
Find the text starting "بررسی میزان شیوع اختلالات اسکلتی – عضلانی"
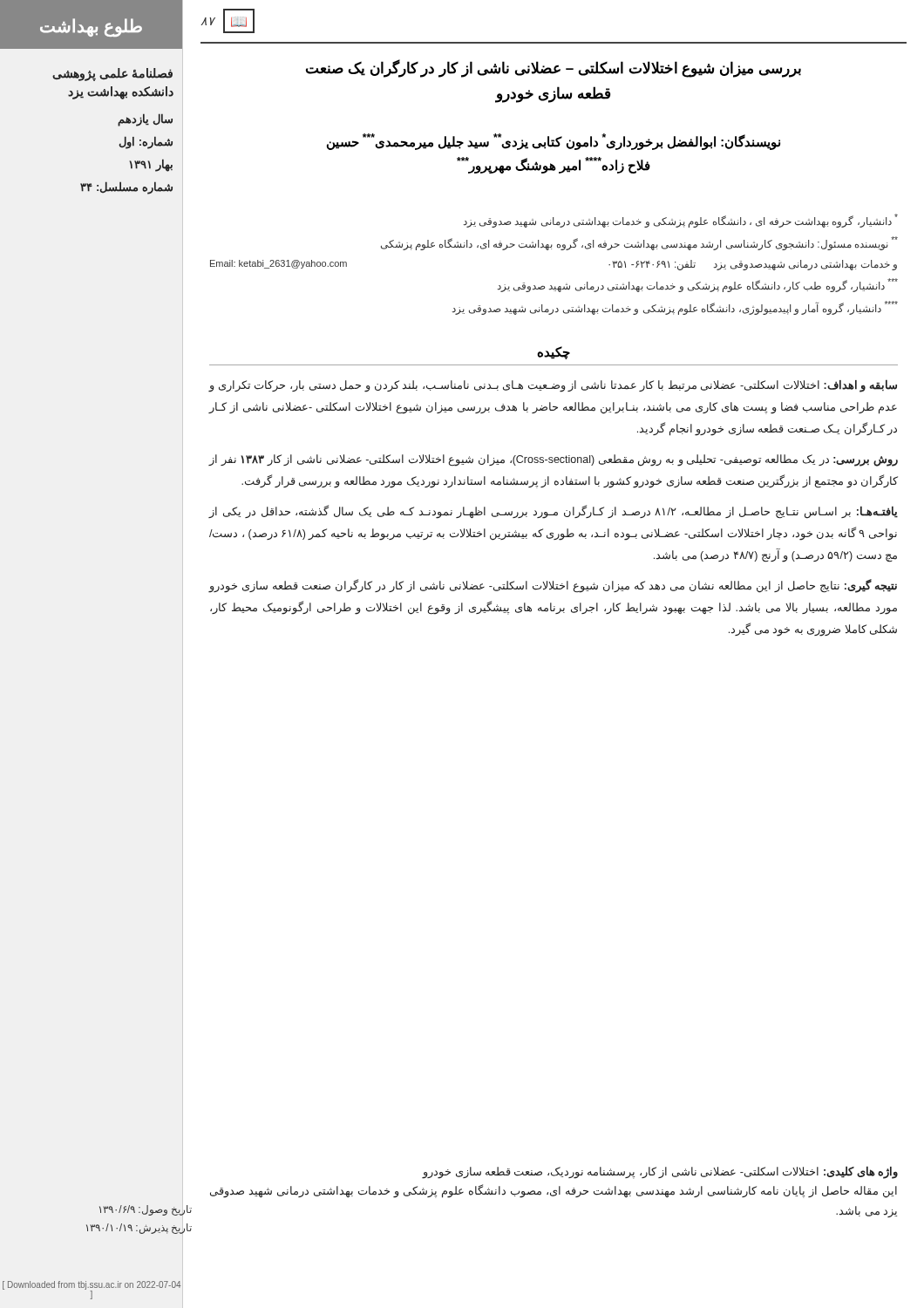click(x=554, y=81)
